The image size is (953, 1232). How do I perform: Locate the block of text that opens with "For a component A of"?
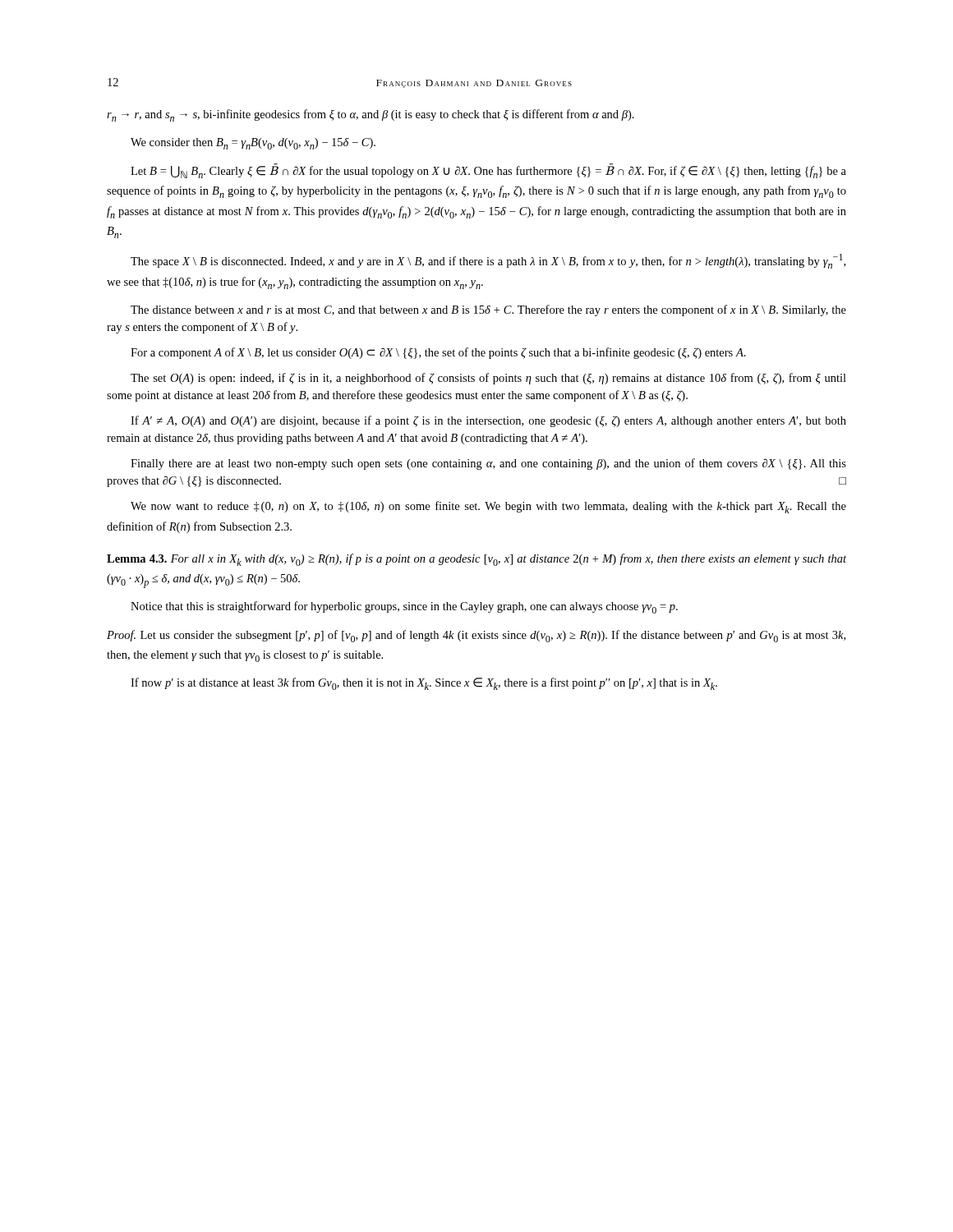pyautogui.click(x=476, y=353)
